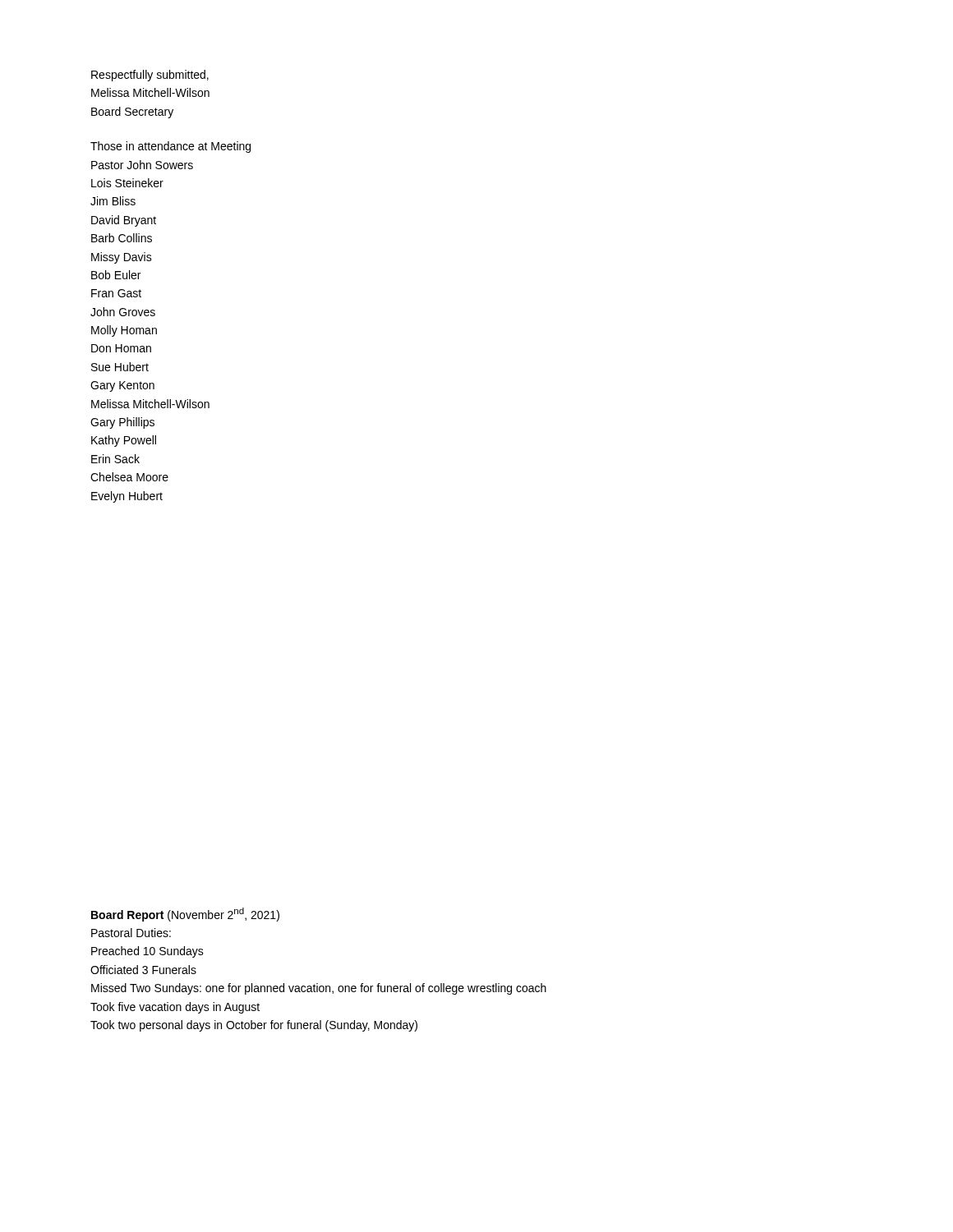
Task: Click the passage that begins "Respectfully submitted, Melissa Mitchell-Wilson"
Action: [x=150, y=93]
